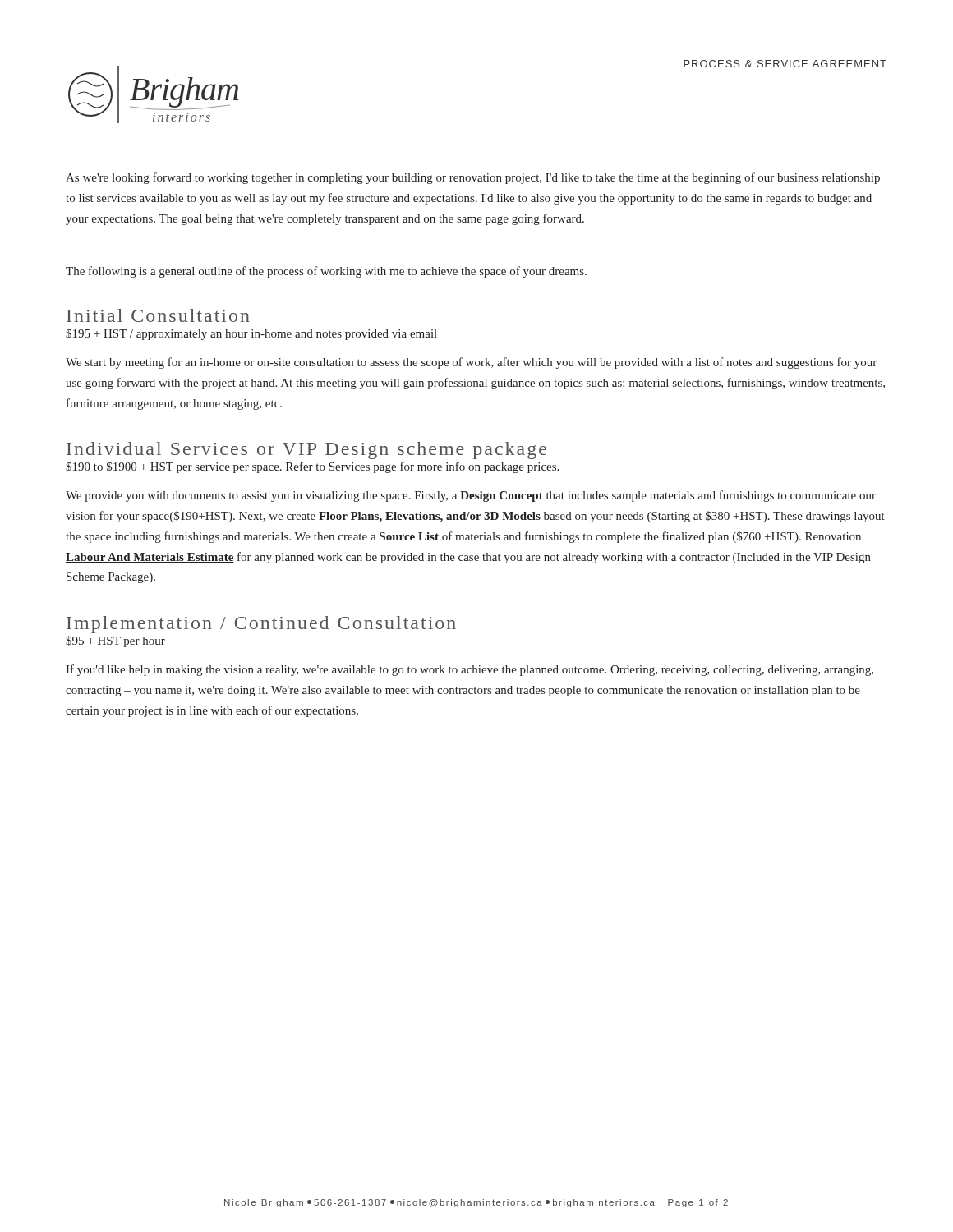Click on the text block that says "We start by meeting for"
953x1232 pixels.
click(x=476, y=383)
